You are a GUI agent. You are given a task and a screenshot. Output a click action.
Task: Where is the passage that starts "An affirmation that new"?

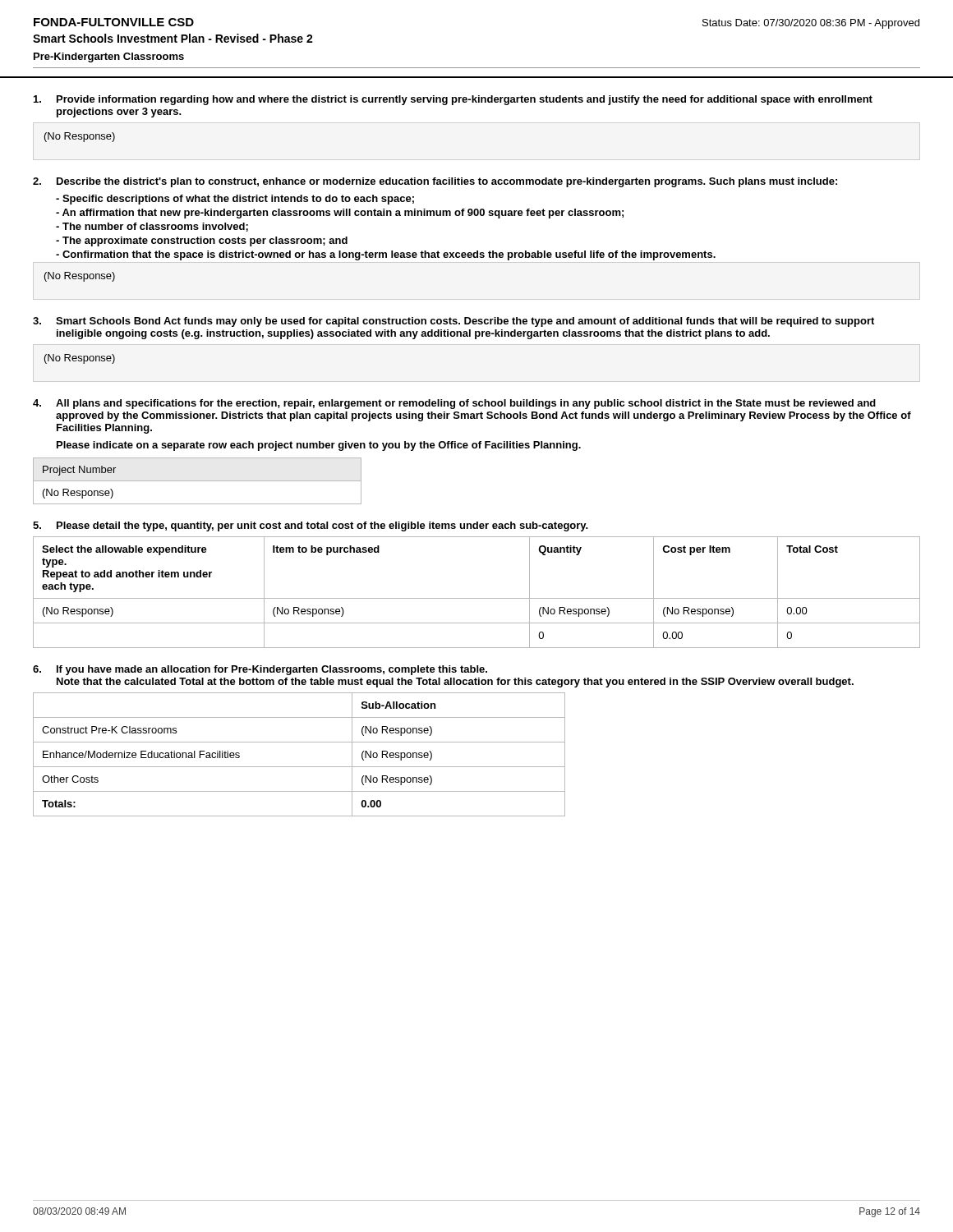pyautogui.click(x=340, y=212)
